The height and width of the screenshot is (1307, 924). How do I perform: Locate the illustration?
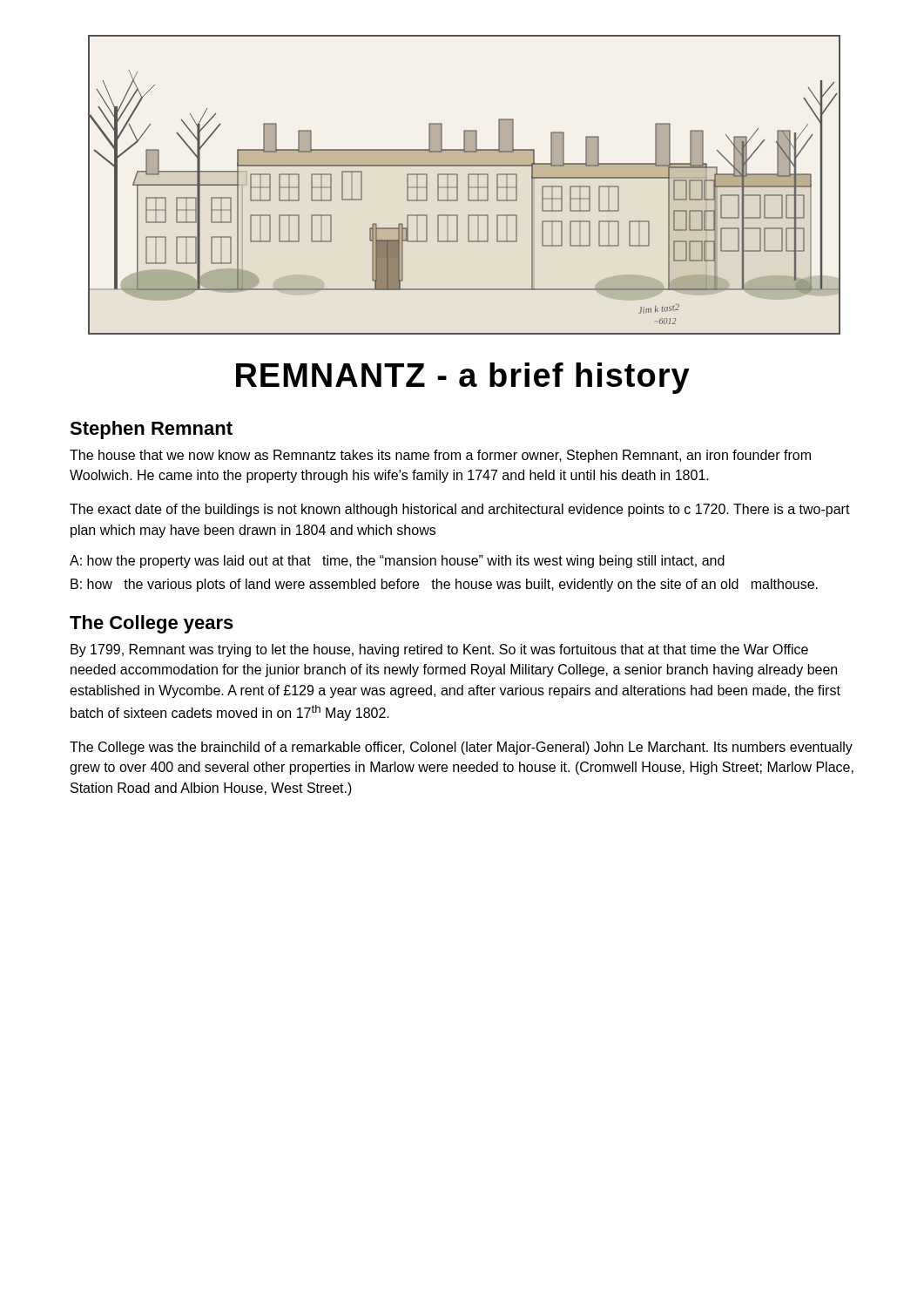(462, 185)
